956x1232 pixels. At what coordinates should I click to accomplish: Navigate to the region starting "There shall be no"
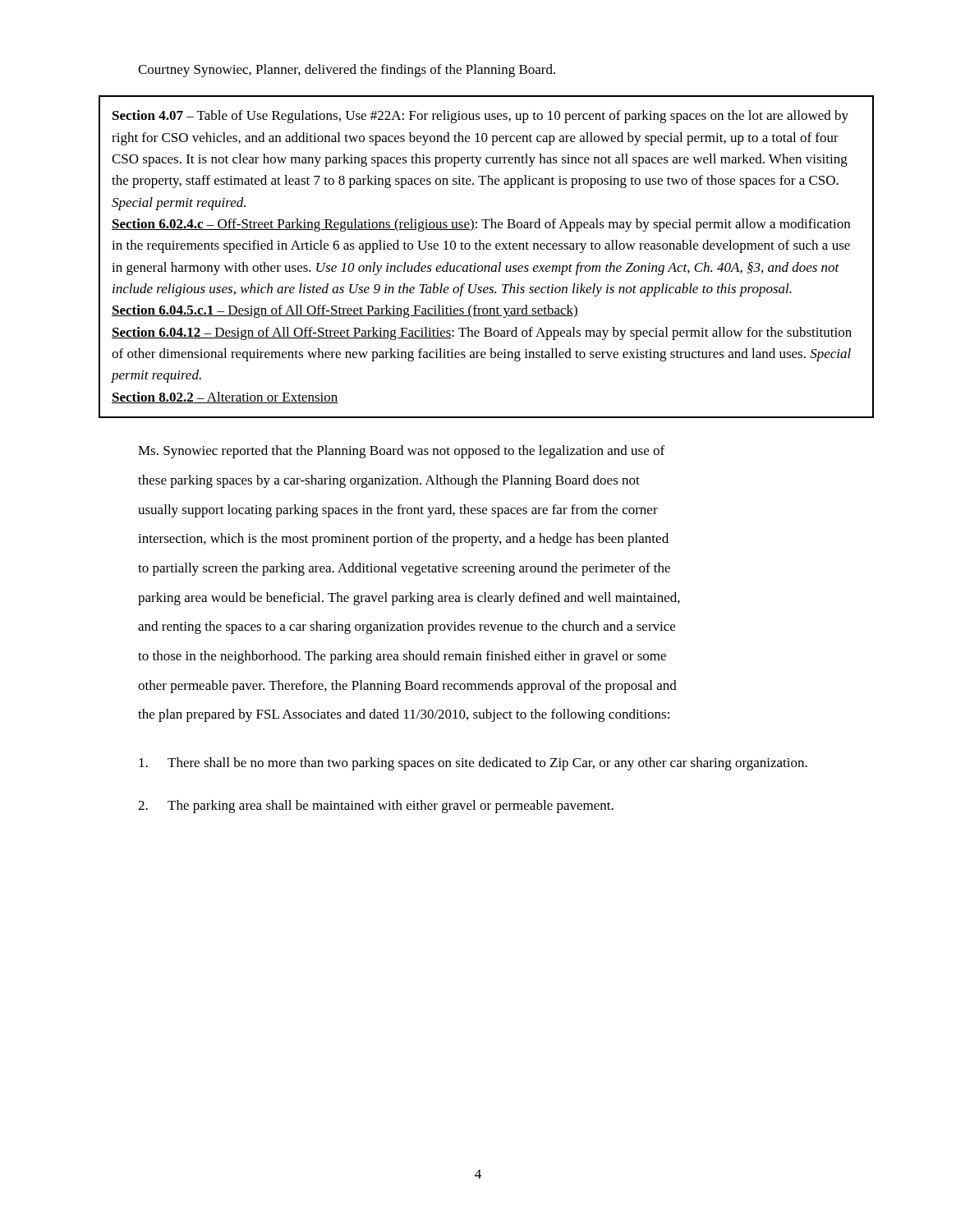pyautogui.click(x=506, y=763)
